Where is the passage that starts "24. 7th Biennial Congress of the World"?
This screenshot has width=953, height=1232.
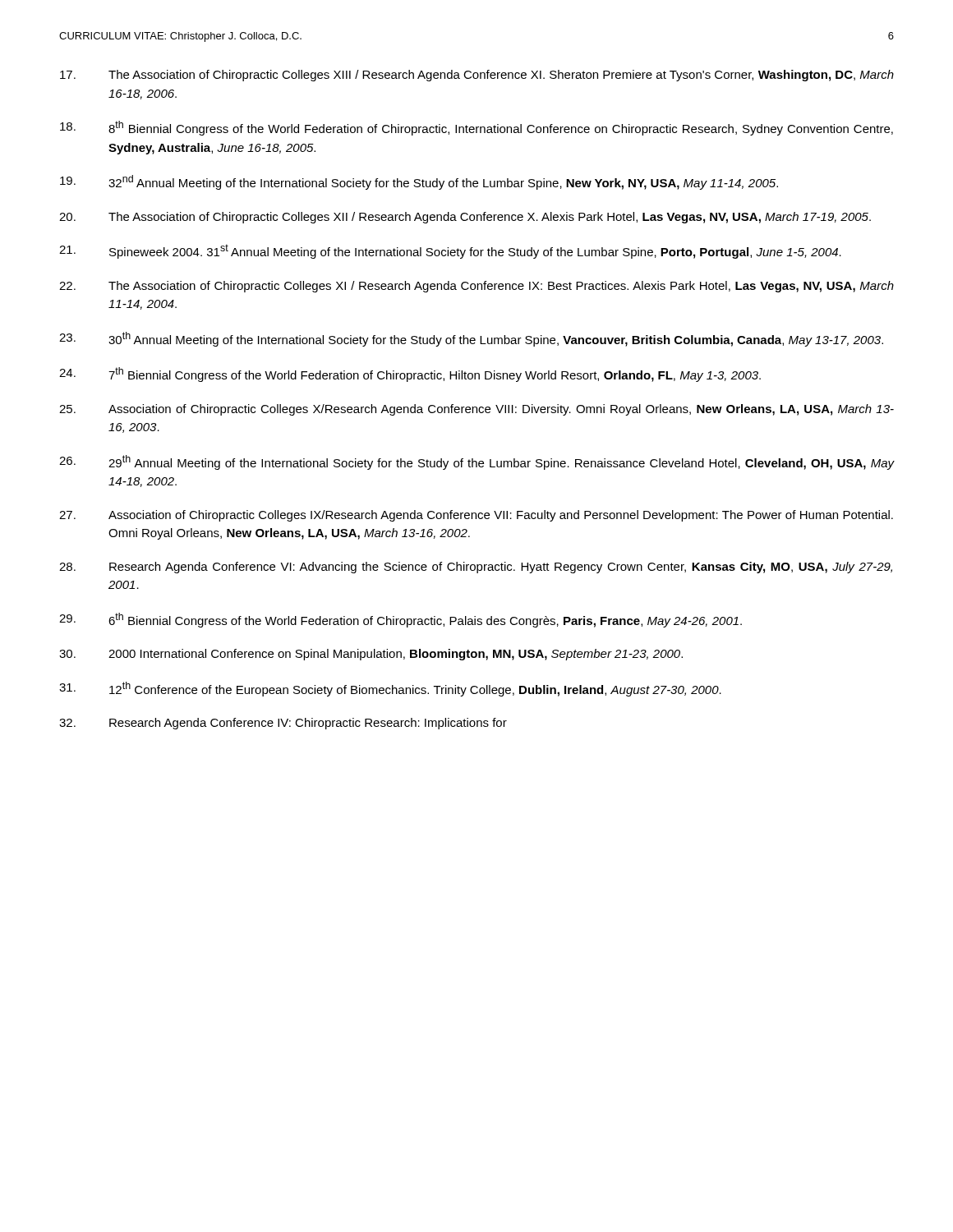coord(476,374)
